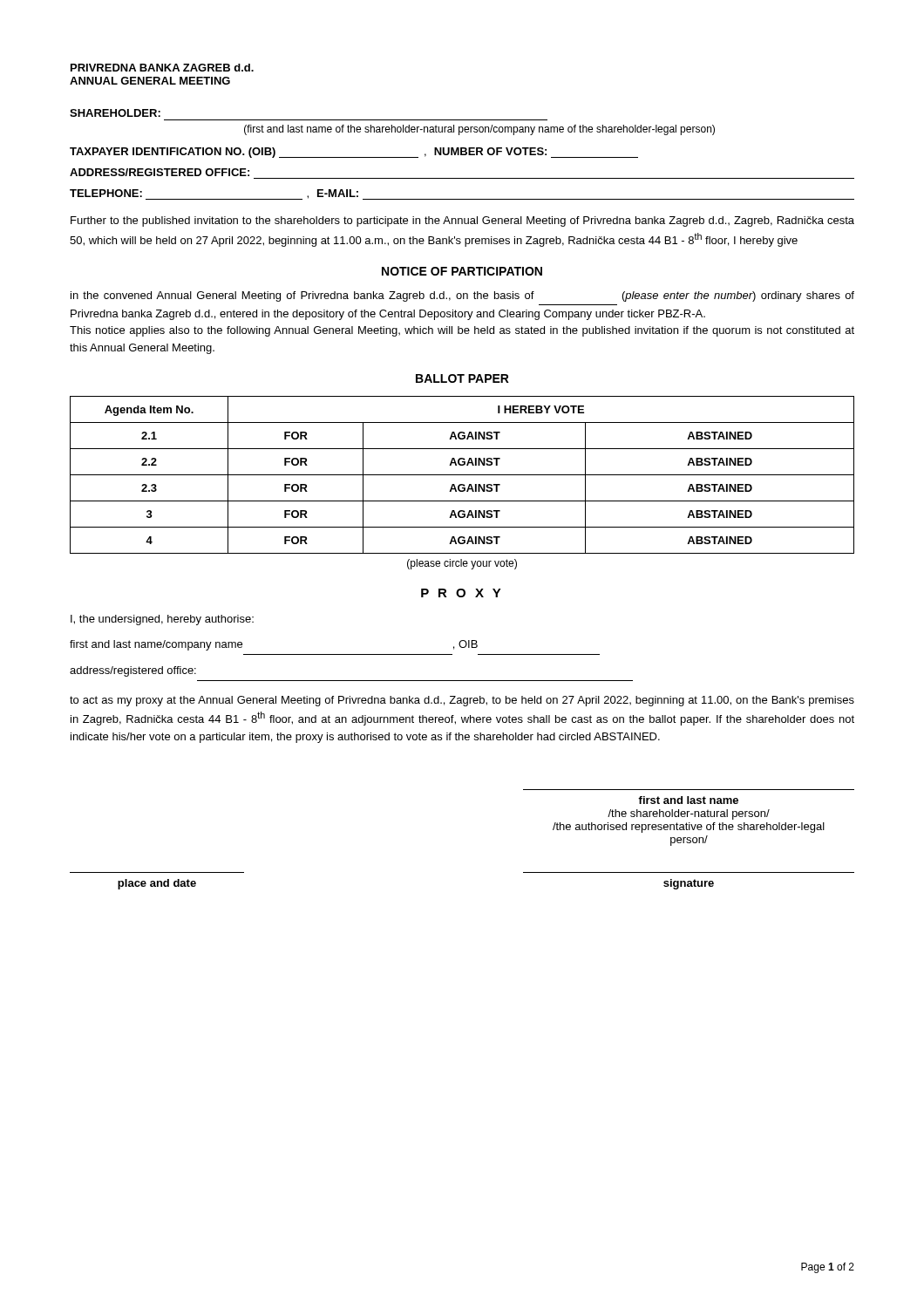Locate the text starting "I, the undersigned, hereby authorise: first"
This screenshot has height=1308, width=924.
pyautogui.click(x=462, y=646)
